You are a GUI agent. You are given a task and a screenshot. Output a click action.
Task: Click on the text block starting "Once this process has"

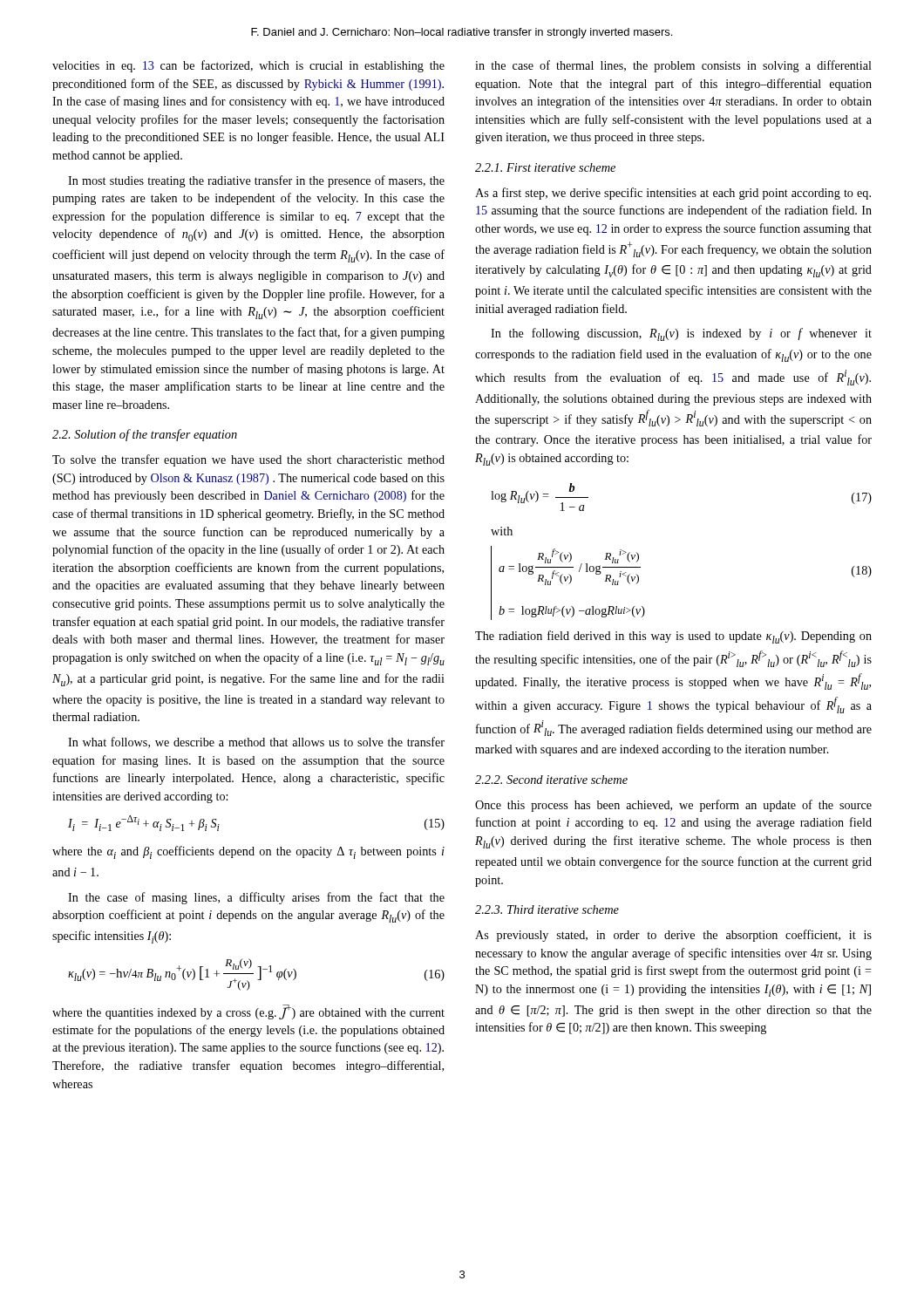pyautogui.click(x=673, y=842)
